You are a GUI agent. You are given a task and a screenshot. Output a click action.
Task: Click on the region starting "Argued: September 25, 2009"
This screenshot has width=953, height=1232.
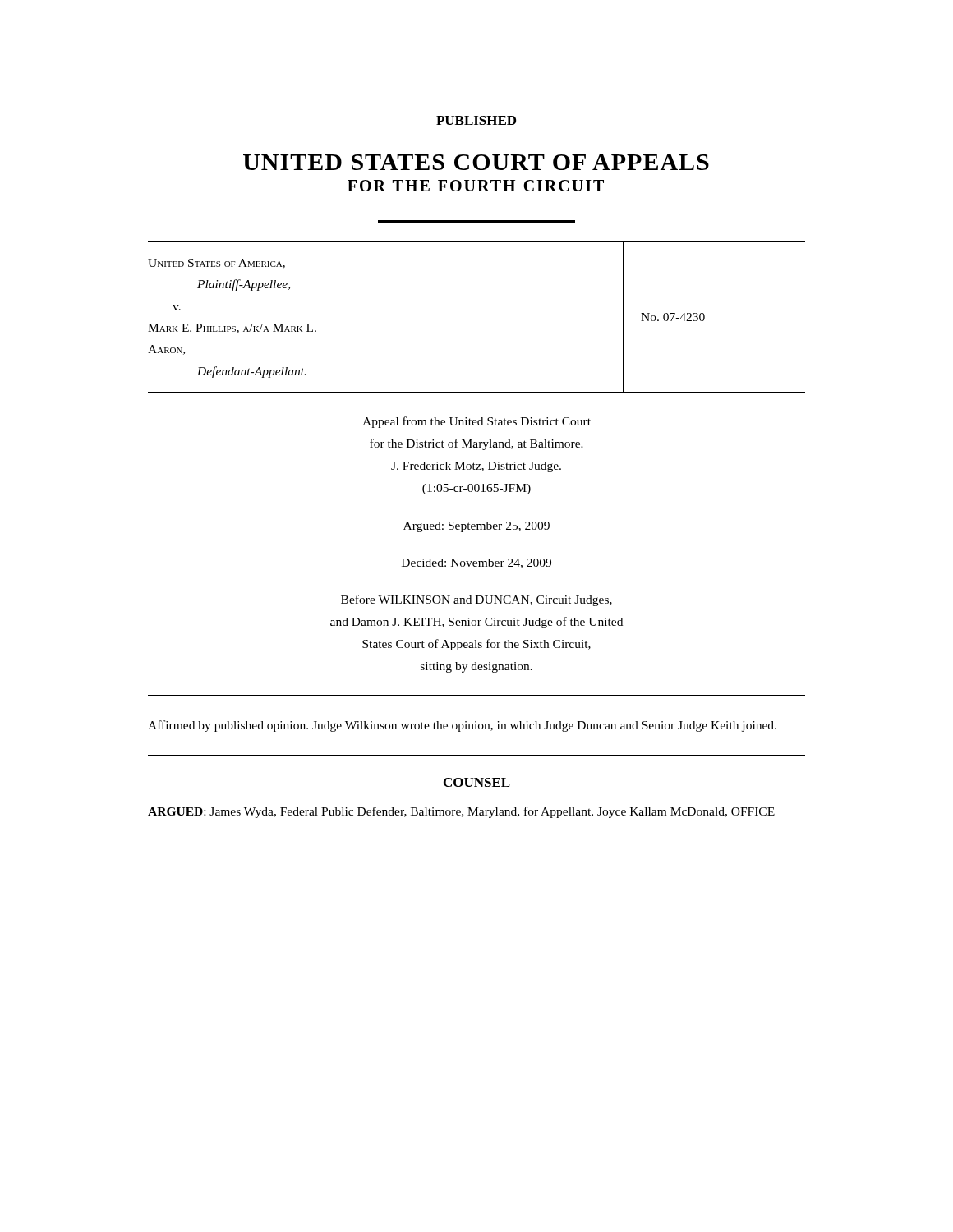(476, 525)
